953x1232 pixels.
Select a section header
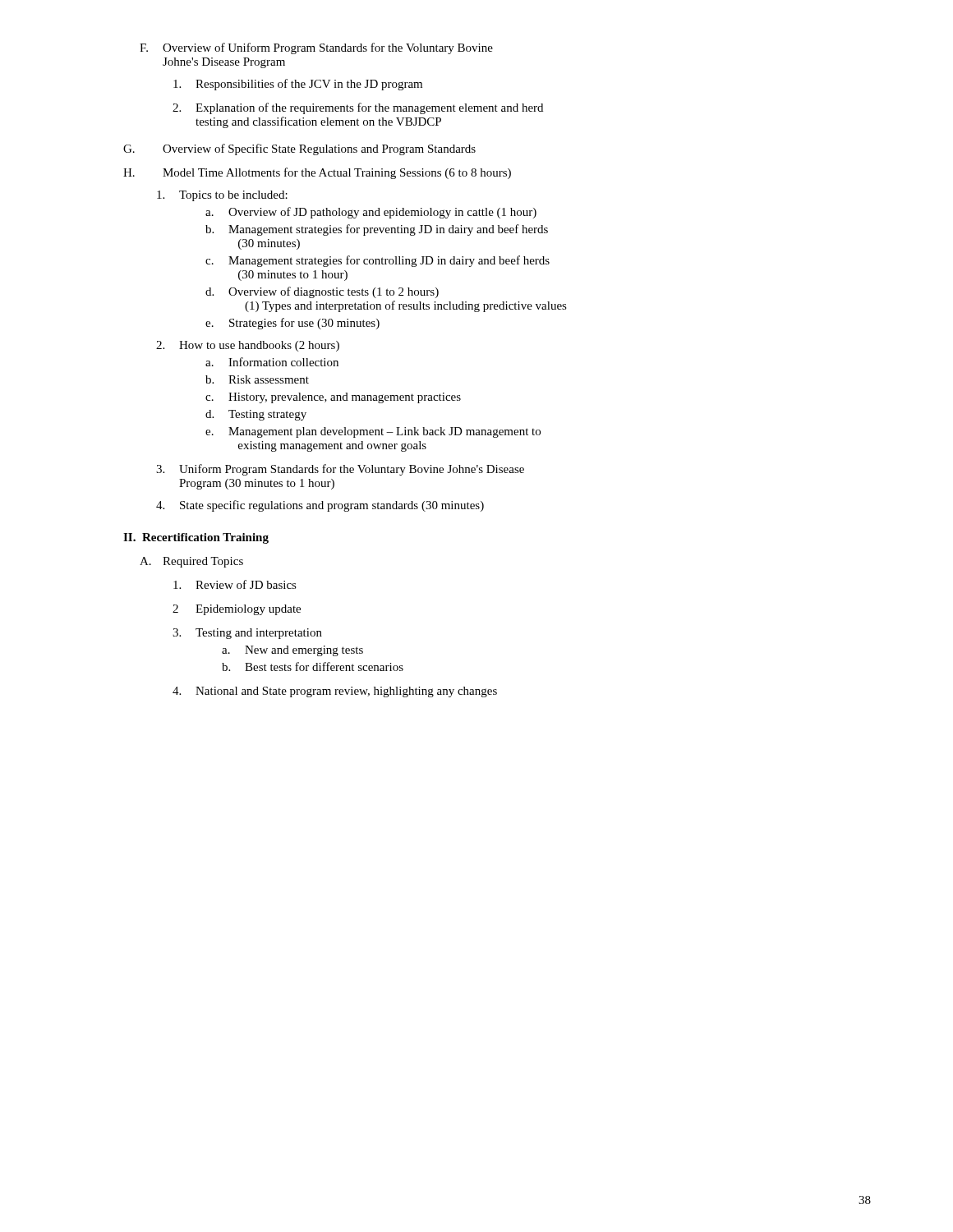click(196, 537)
